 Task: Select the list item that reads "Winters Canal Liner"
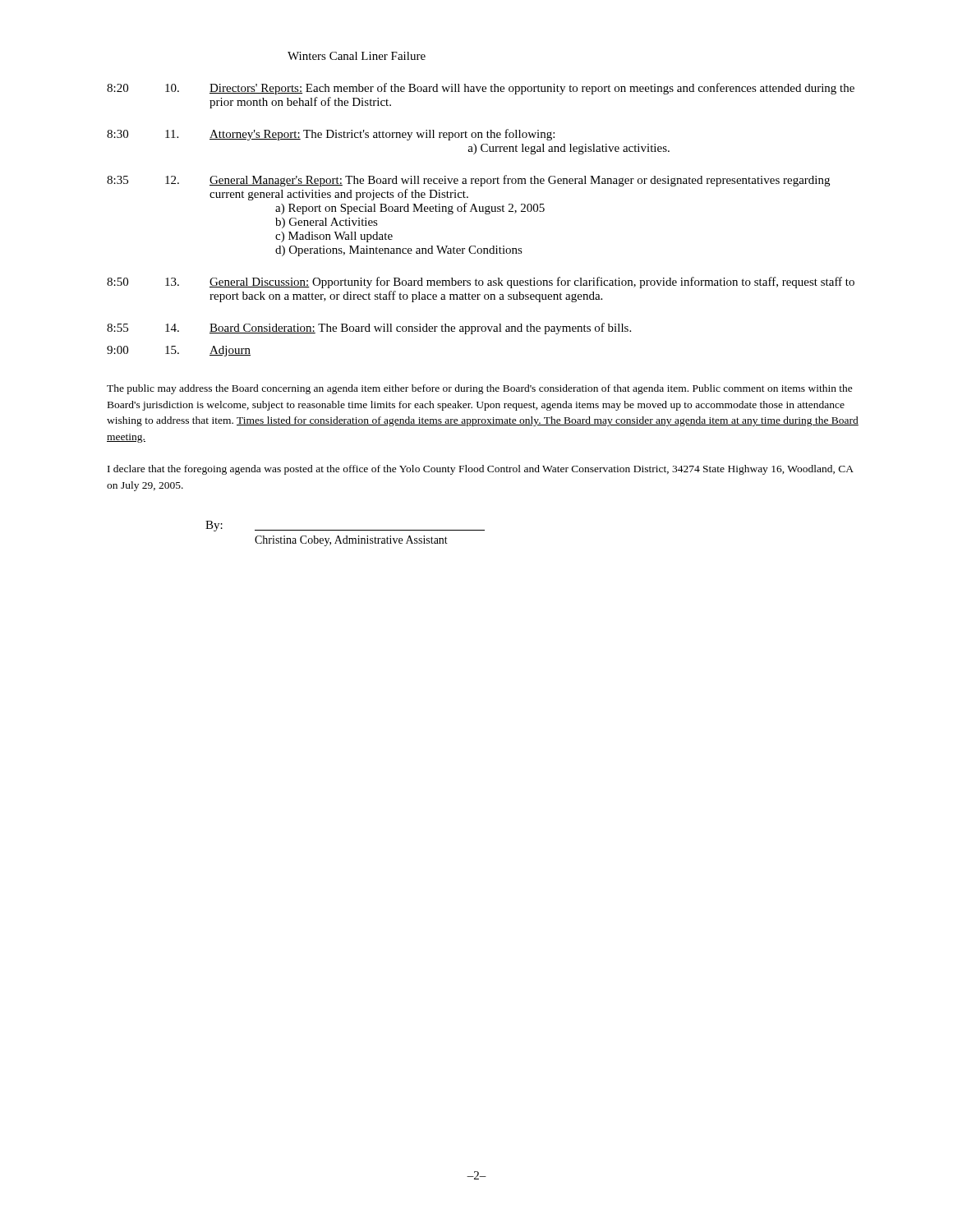point(357,56)
